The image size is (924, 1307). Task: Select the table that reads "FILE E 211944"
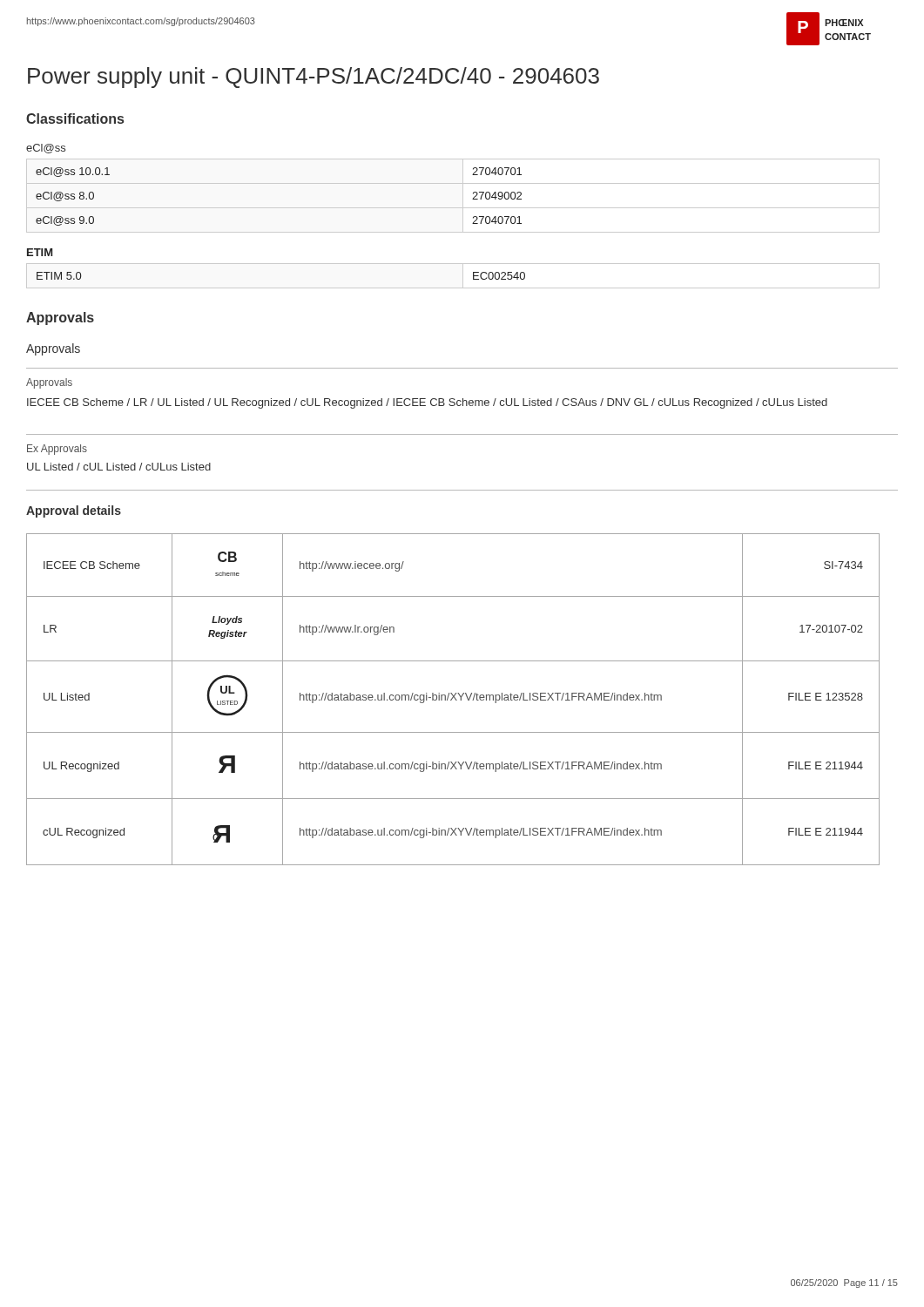[x=453, y=699]
